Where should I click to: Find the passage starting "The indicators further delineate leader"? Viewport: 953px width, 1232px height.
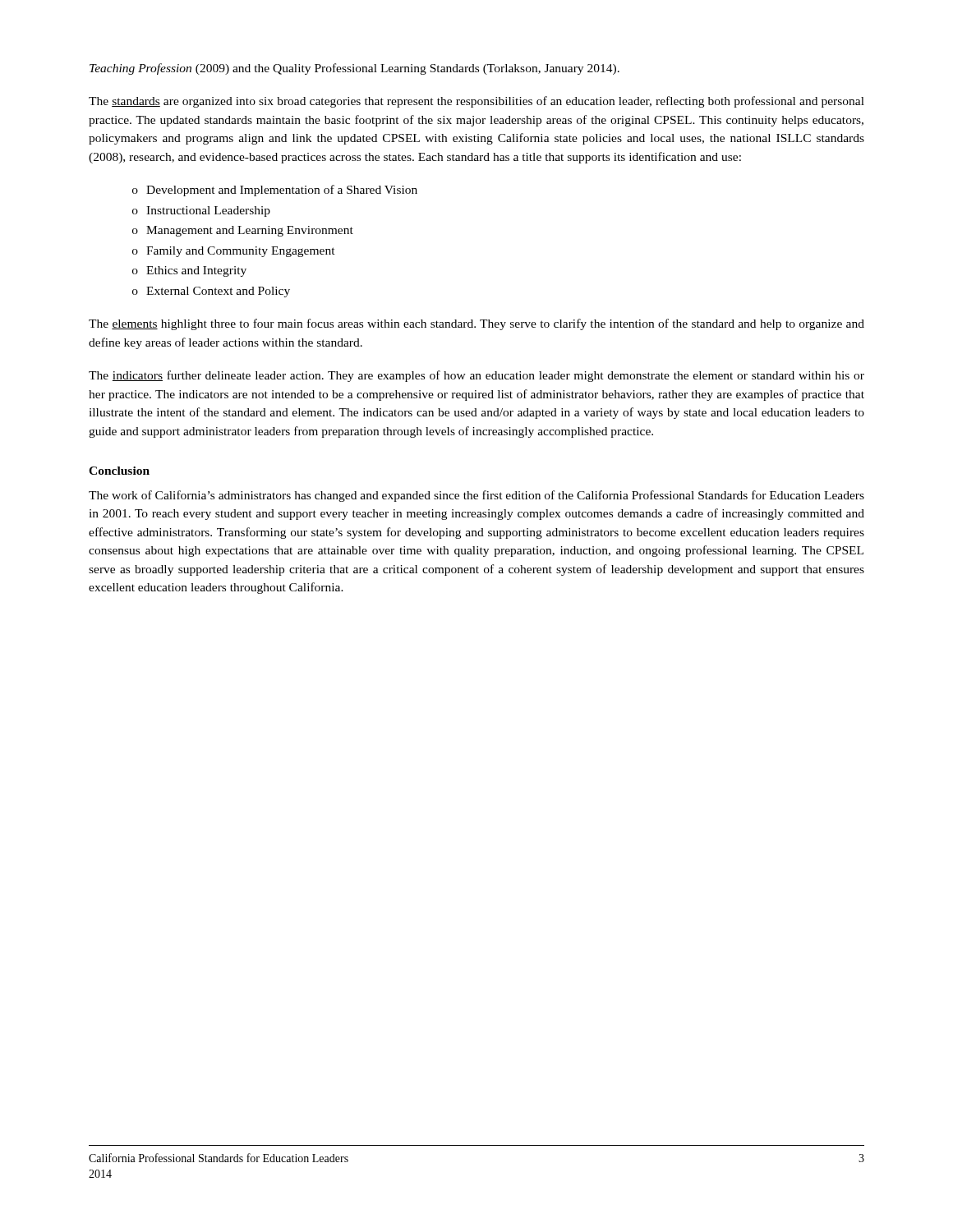[x=476, y=403]
